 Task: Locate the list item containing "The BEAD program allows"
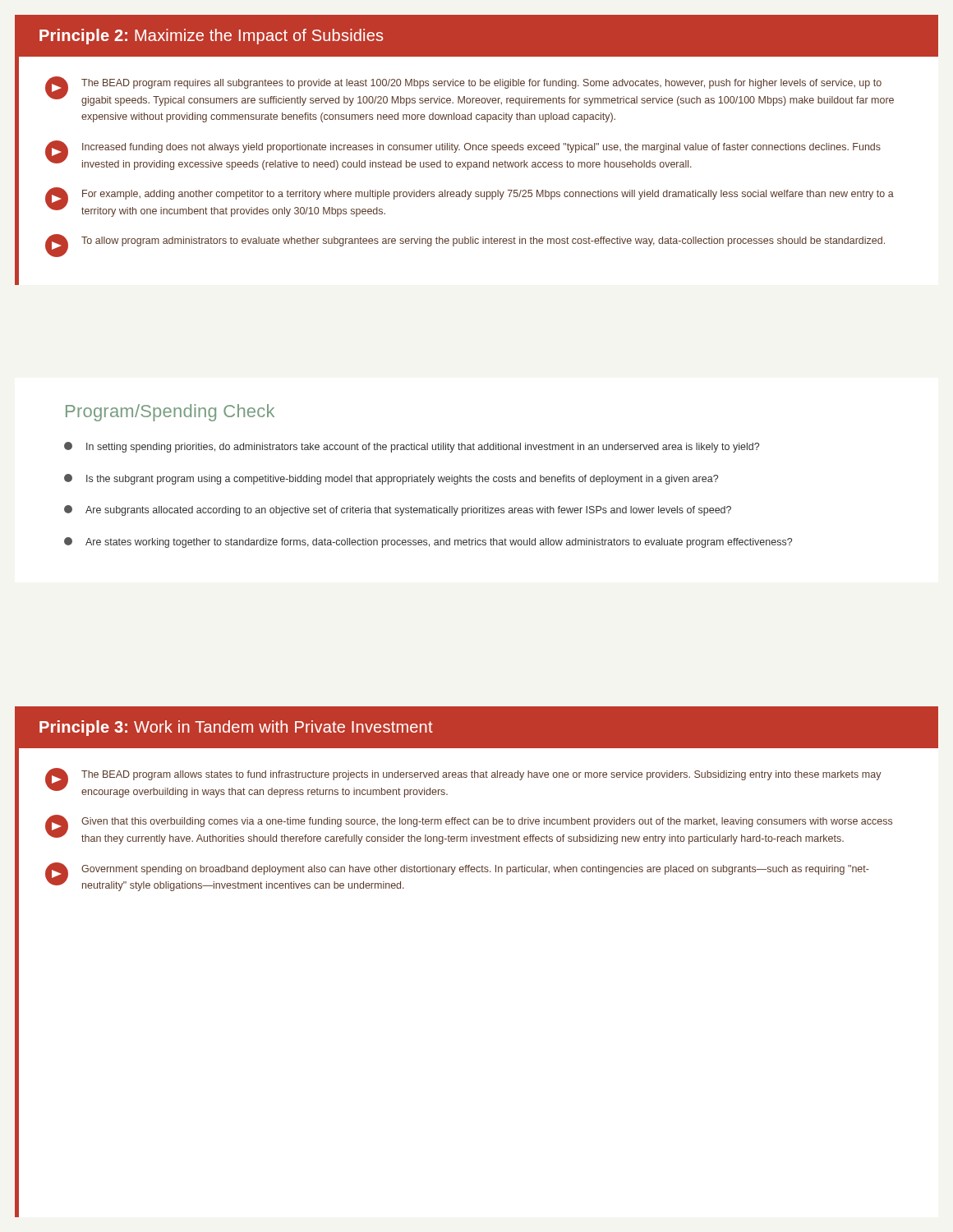(479, 783)
